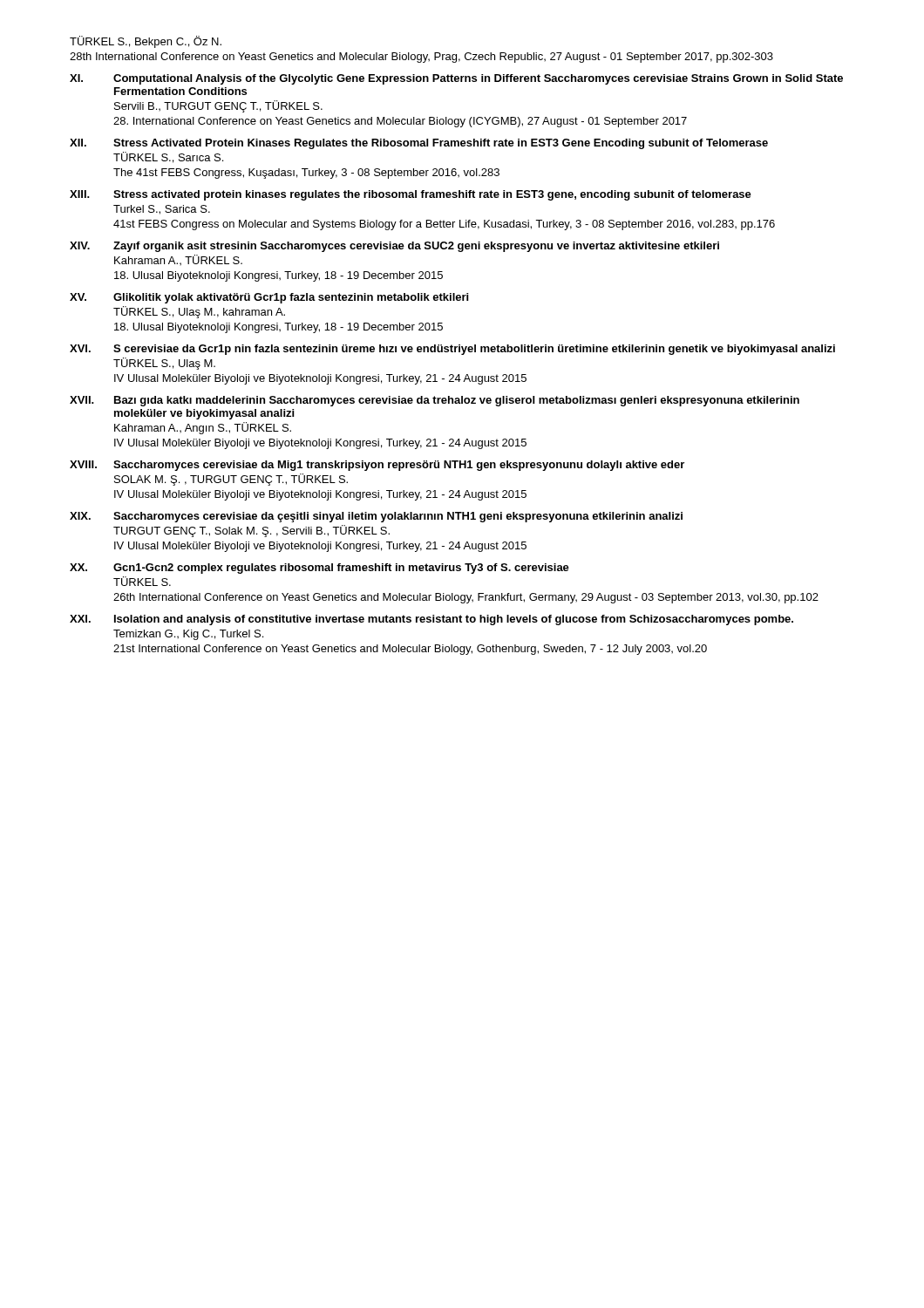Find the text starting "XVIII. Saccharomyces cerevisiae"
Image resolution: width=924 pixels, height=1308 pixels.
(x=462, y=479)
